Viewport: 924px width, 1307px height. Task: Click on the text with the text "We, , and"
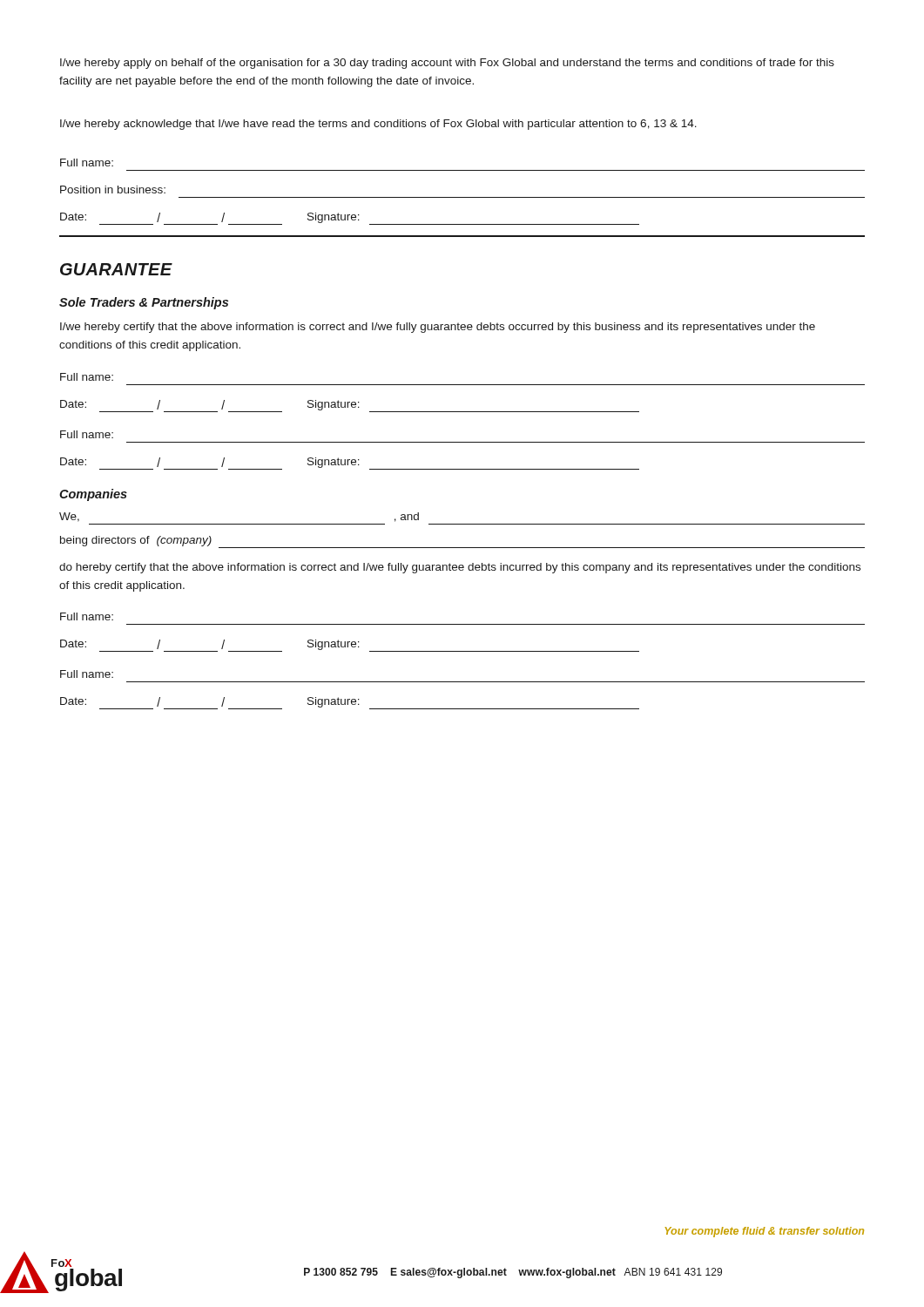[x=462, y=517]
